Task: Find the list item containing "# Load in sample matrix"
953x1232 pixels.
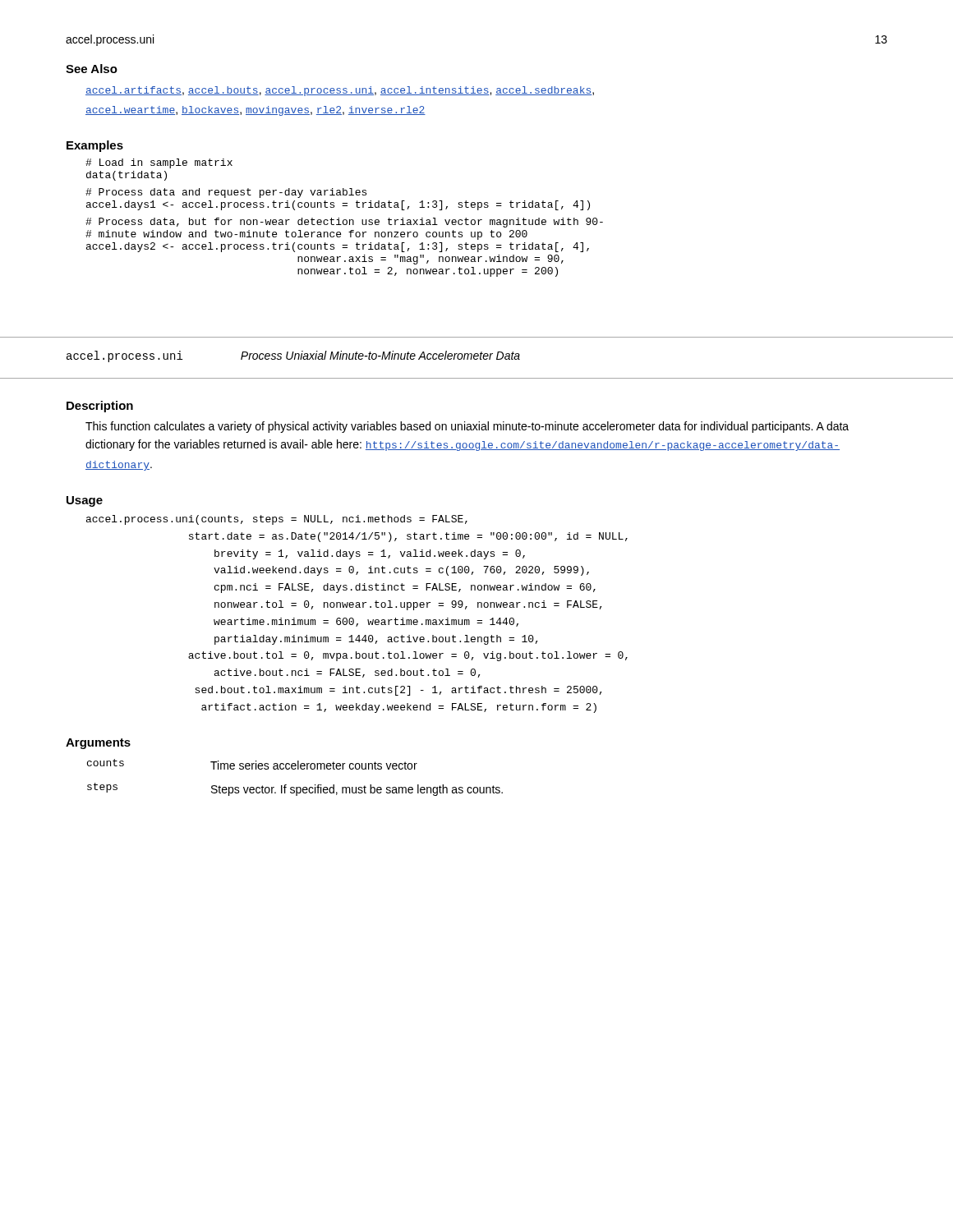Action: point(159,163)
